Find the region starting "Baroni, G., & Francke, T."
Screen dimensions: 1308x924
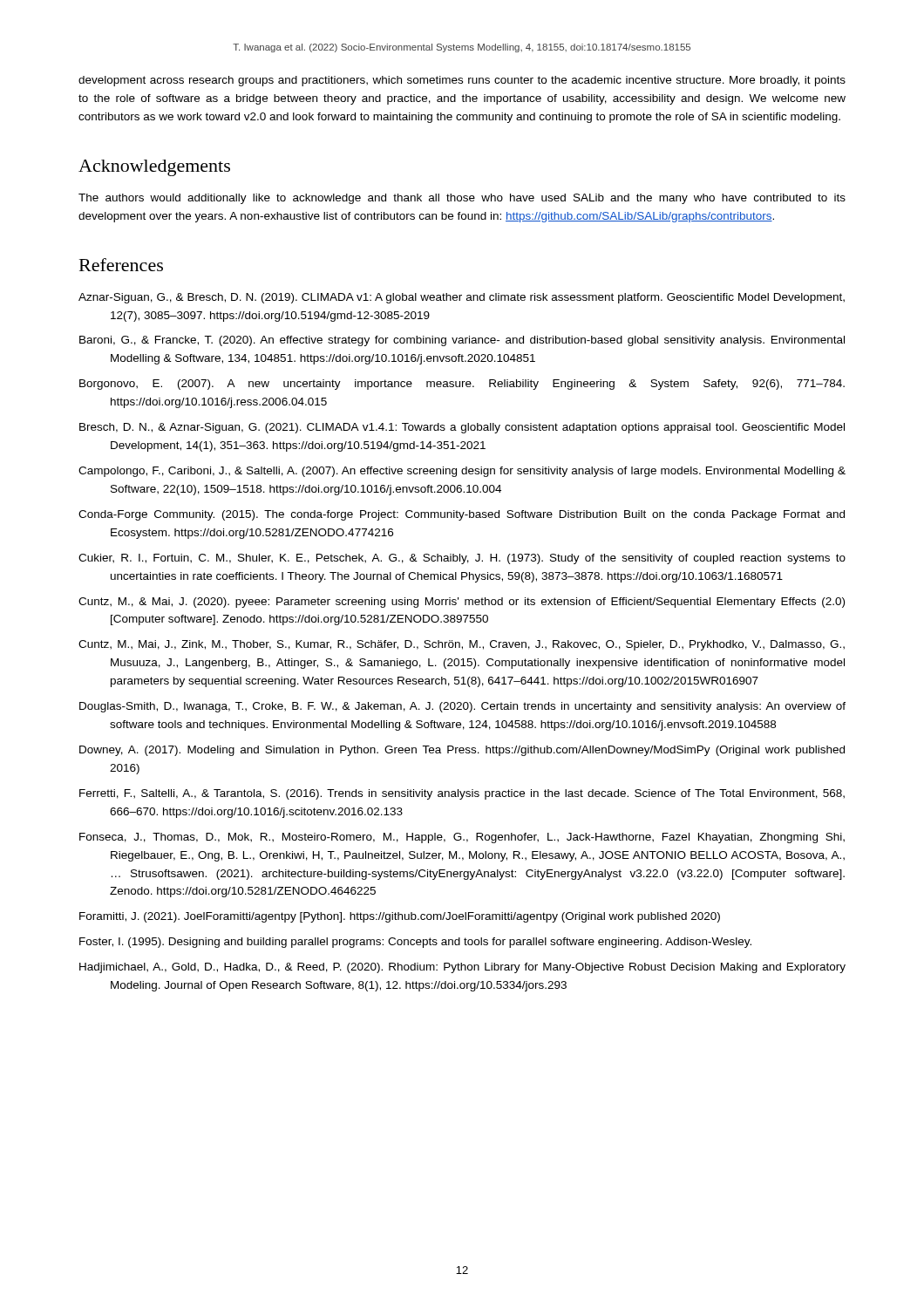tap(462, 349)
